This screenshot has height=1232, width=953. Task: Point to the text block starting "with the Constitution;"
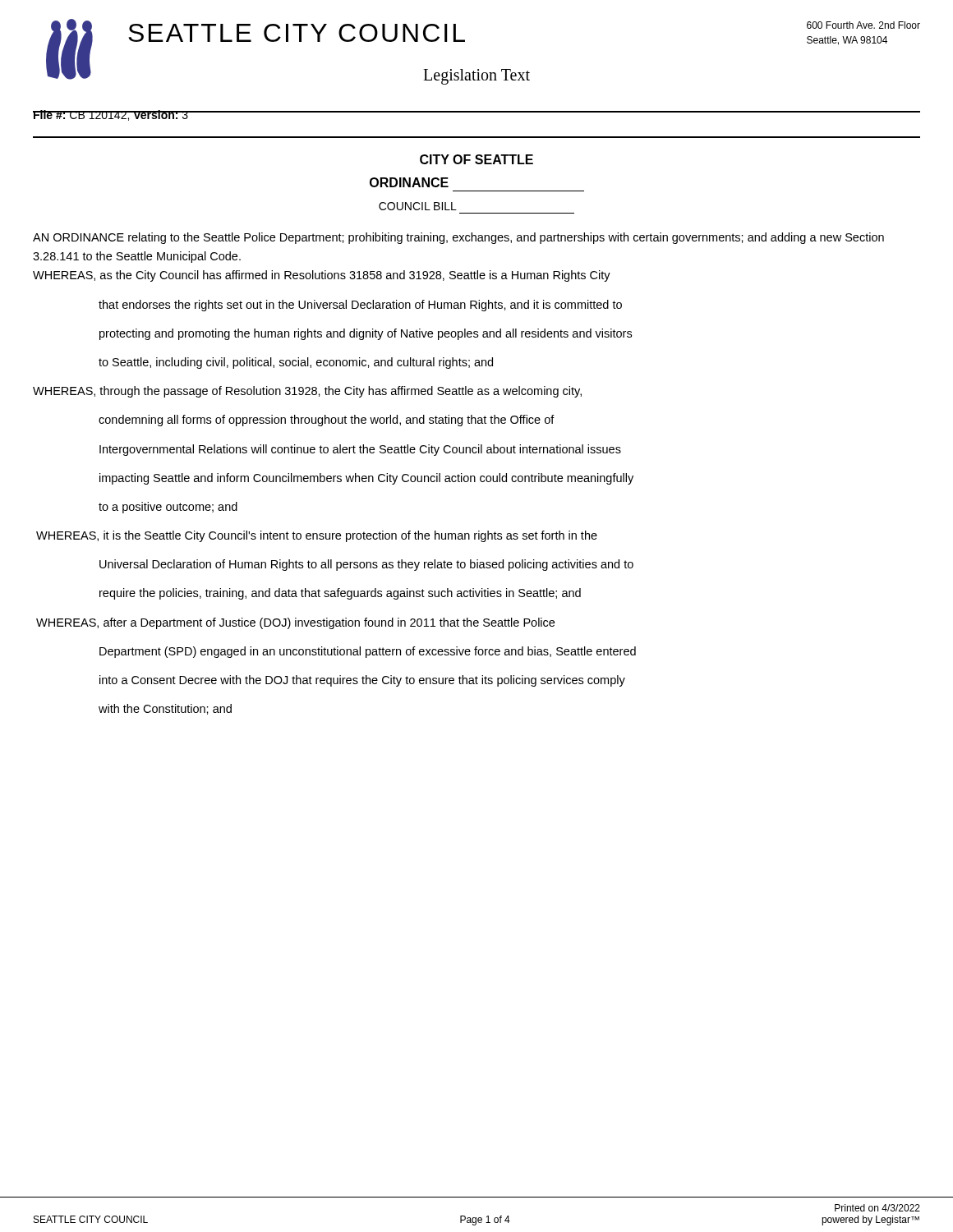[165, 709]
